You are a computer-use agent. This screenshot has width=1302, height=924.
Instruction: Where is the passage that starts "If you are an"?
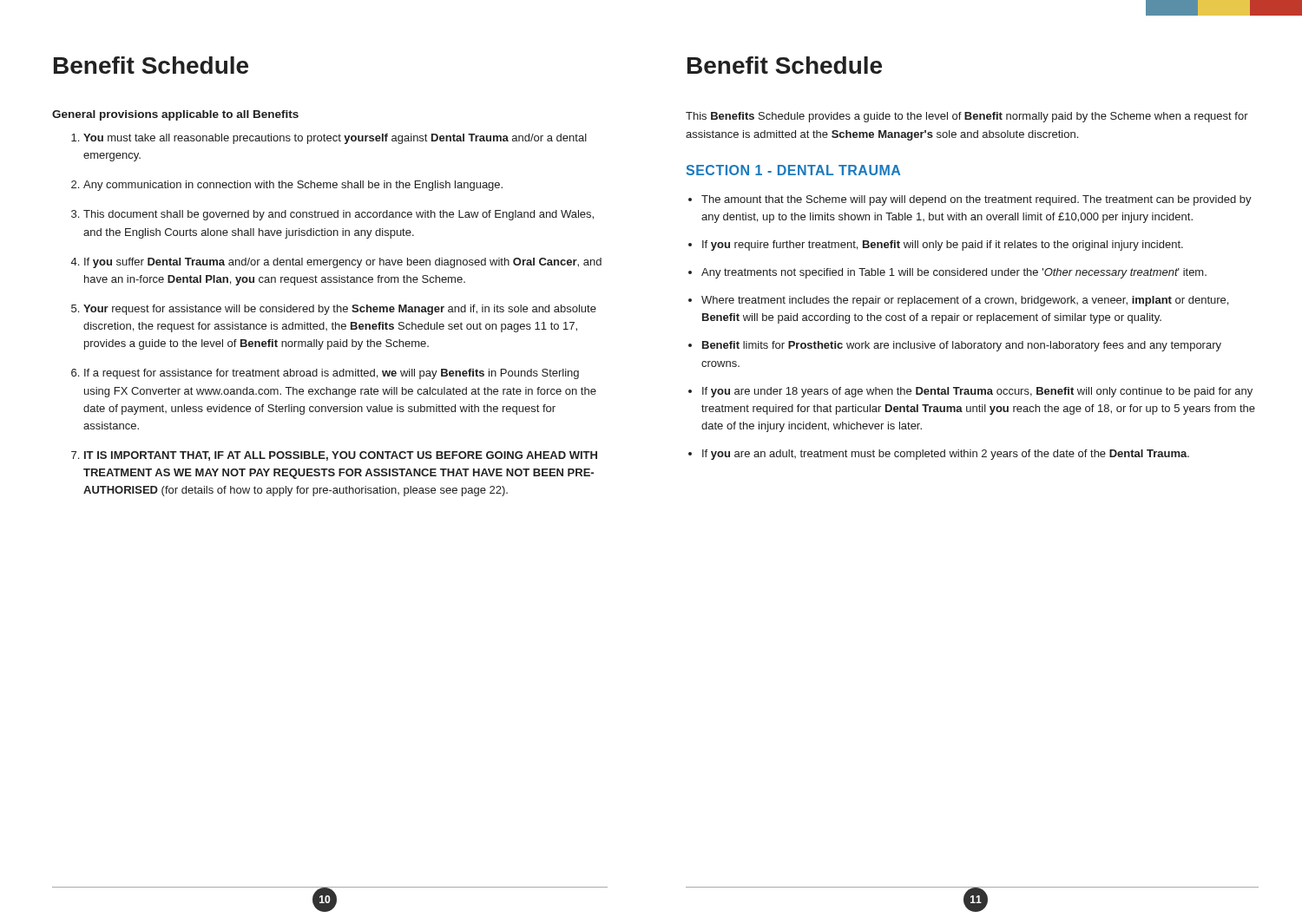tap(946, 453)
